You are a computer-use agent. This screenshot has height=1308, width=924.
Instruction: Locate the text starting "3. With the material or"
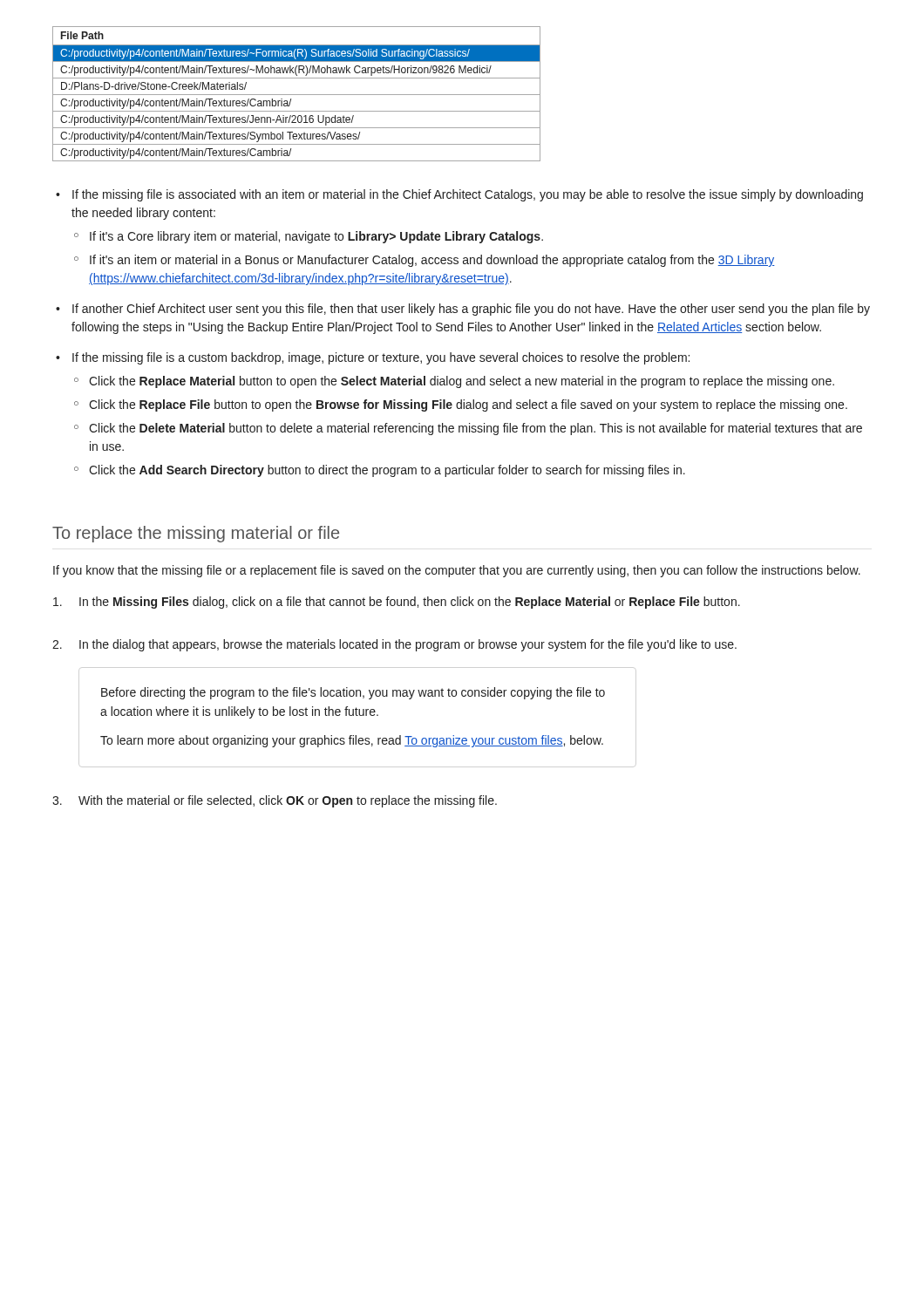pos(275,801)
